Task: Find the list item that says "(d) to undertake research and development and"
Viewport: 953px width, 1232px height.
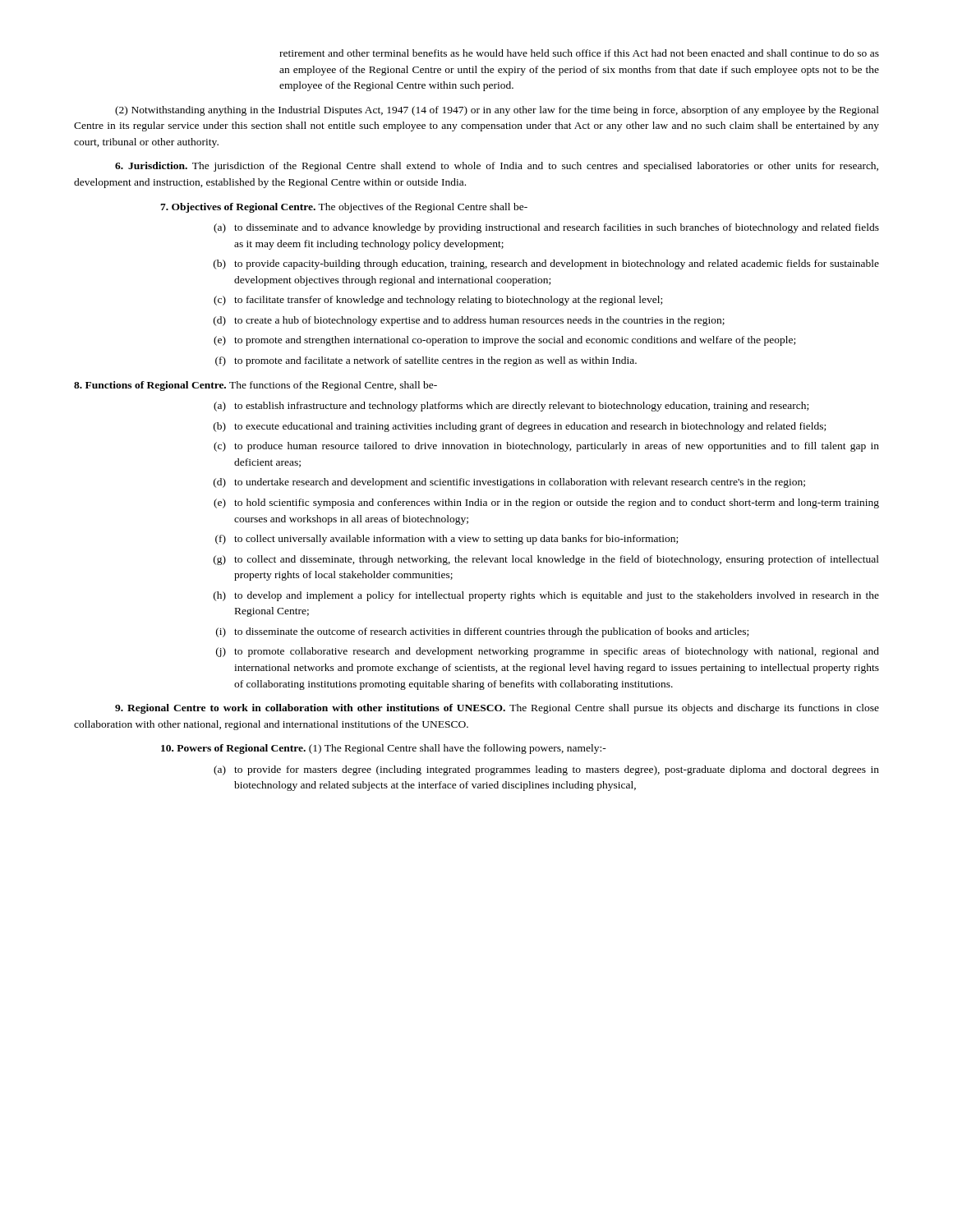Action: coord(532,482)
